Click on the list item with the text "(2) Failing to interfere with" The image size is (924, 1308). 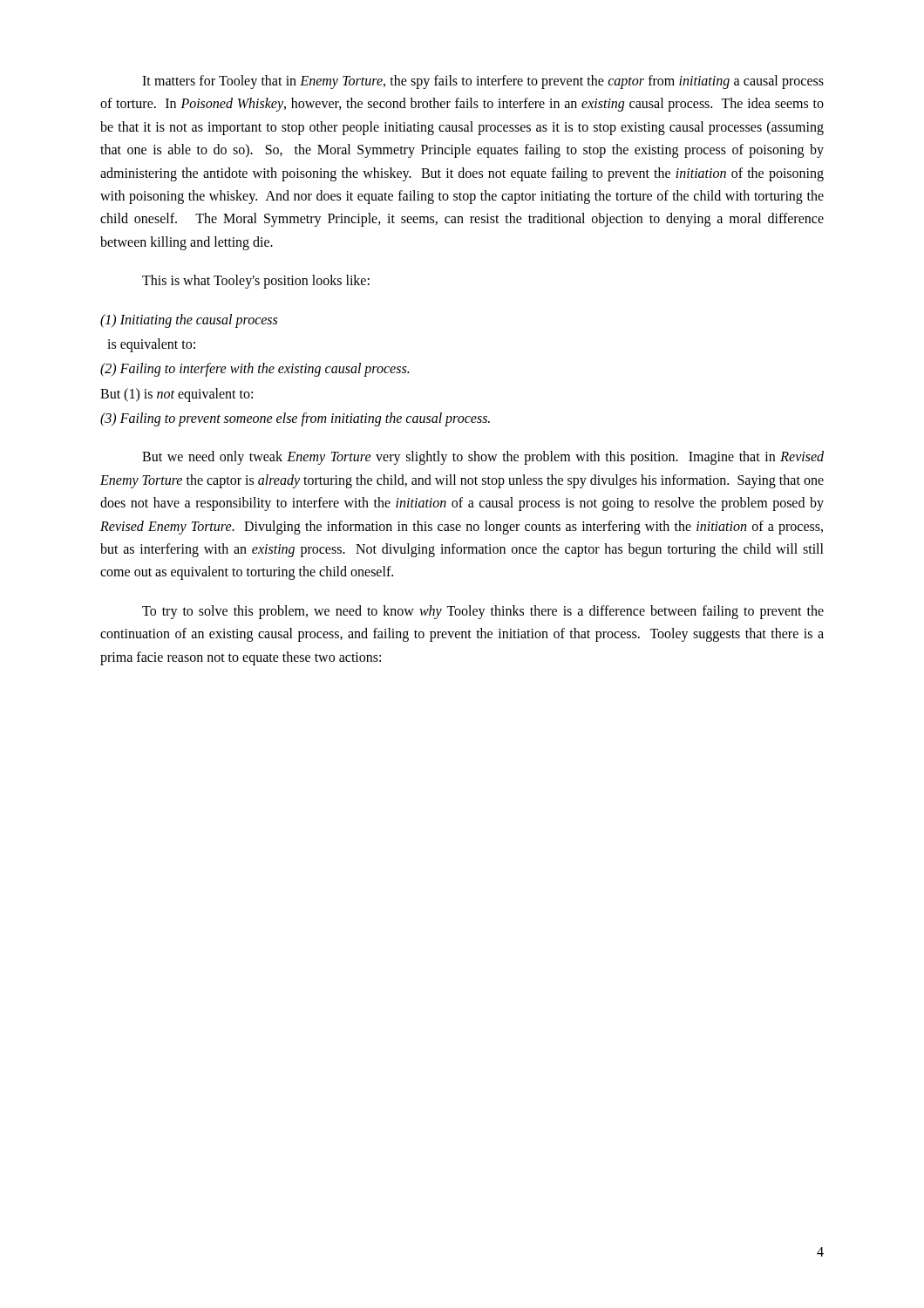255,369
